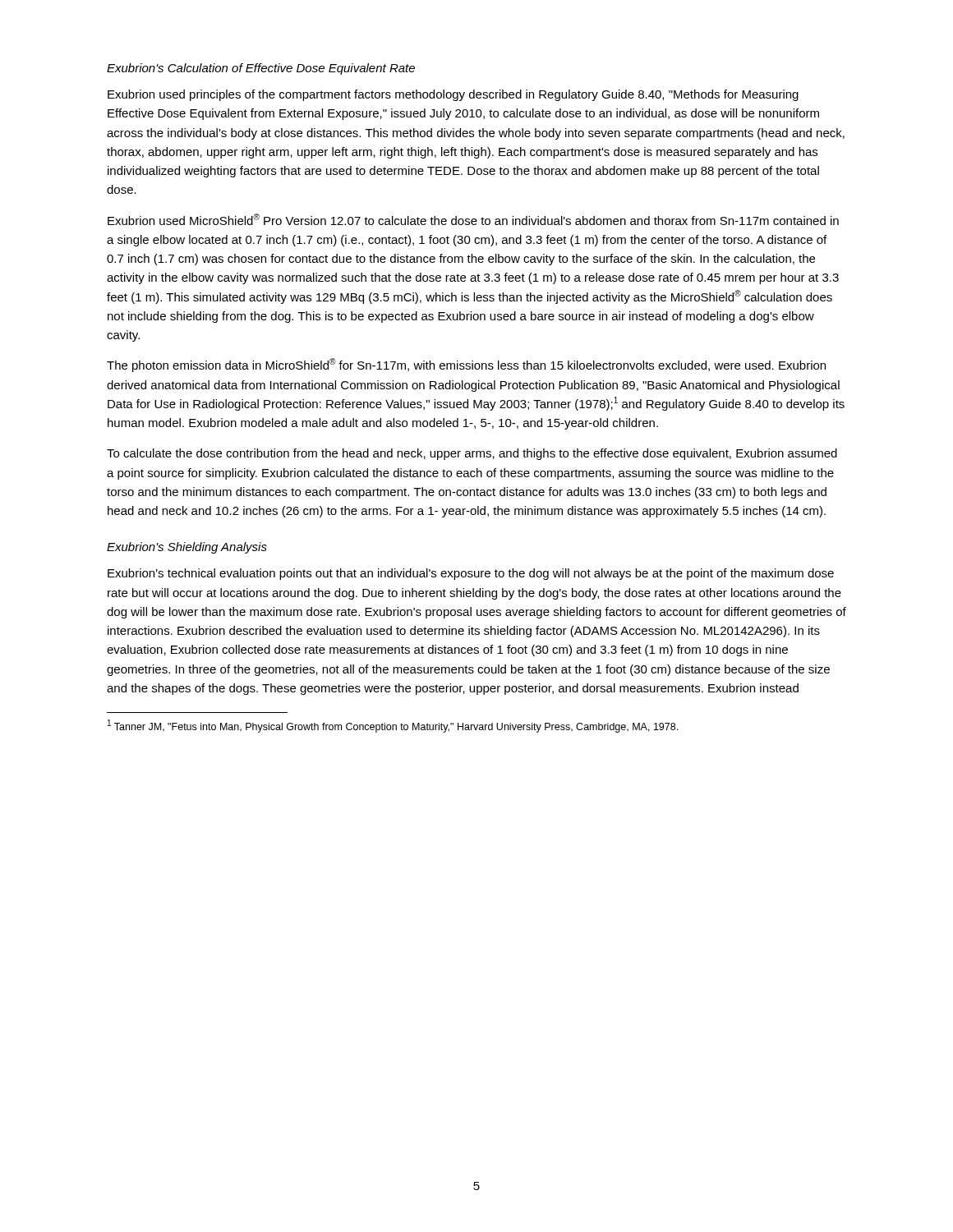Image resolution: width=953 pixels, height=1232 pixels.
Task: Click where it says "Exubrion's Calculation of Effective Dose Equivalent Rate"
Action: [261, 68]
